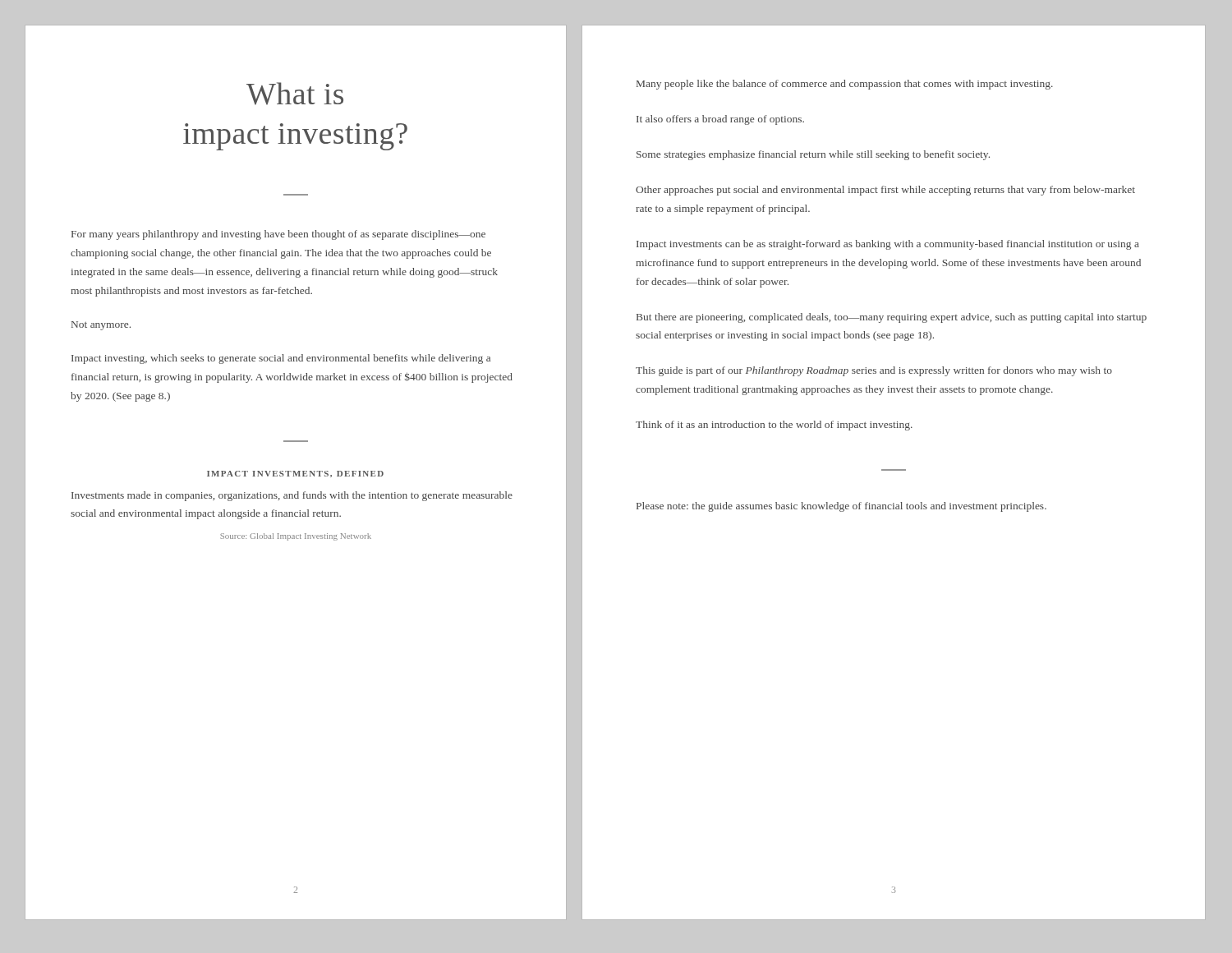Locate the region starting "Think of it as an introduction to"
Screen dimensions: 953x1232
coord(774,425)
